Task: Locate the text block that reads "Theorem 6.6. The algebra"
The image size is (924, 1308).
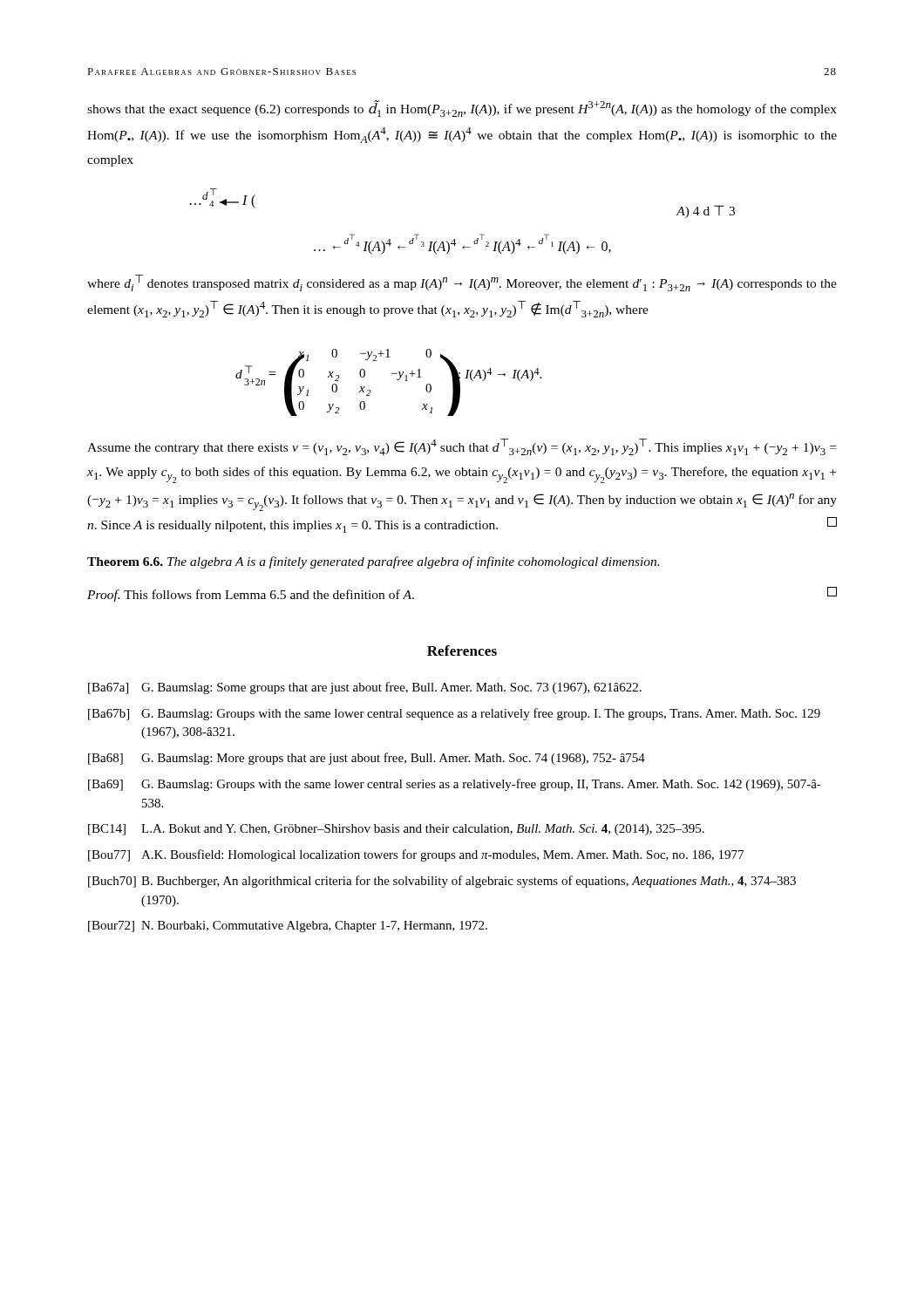Action: click(x=462, y=561)
